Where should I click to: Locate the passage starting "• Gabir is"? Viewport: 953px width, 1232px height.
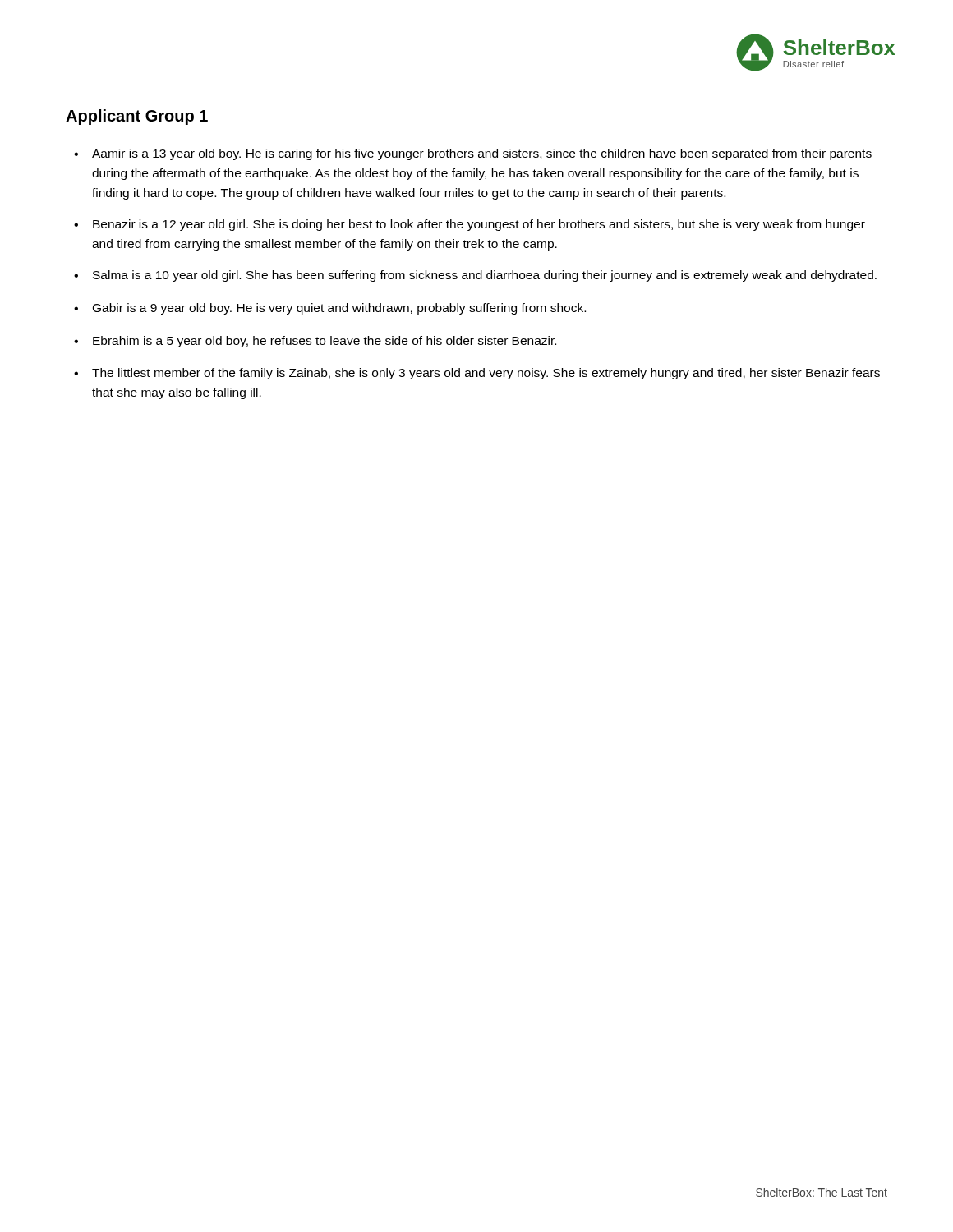tap(481, 309)
